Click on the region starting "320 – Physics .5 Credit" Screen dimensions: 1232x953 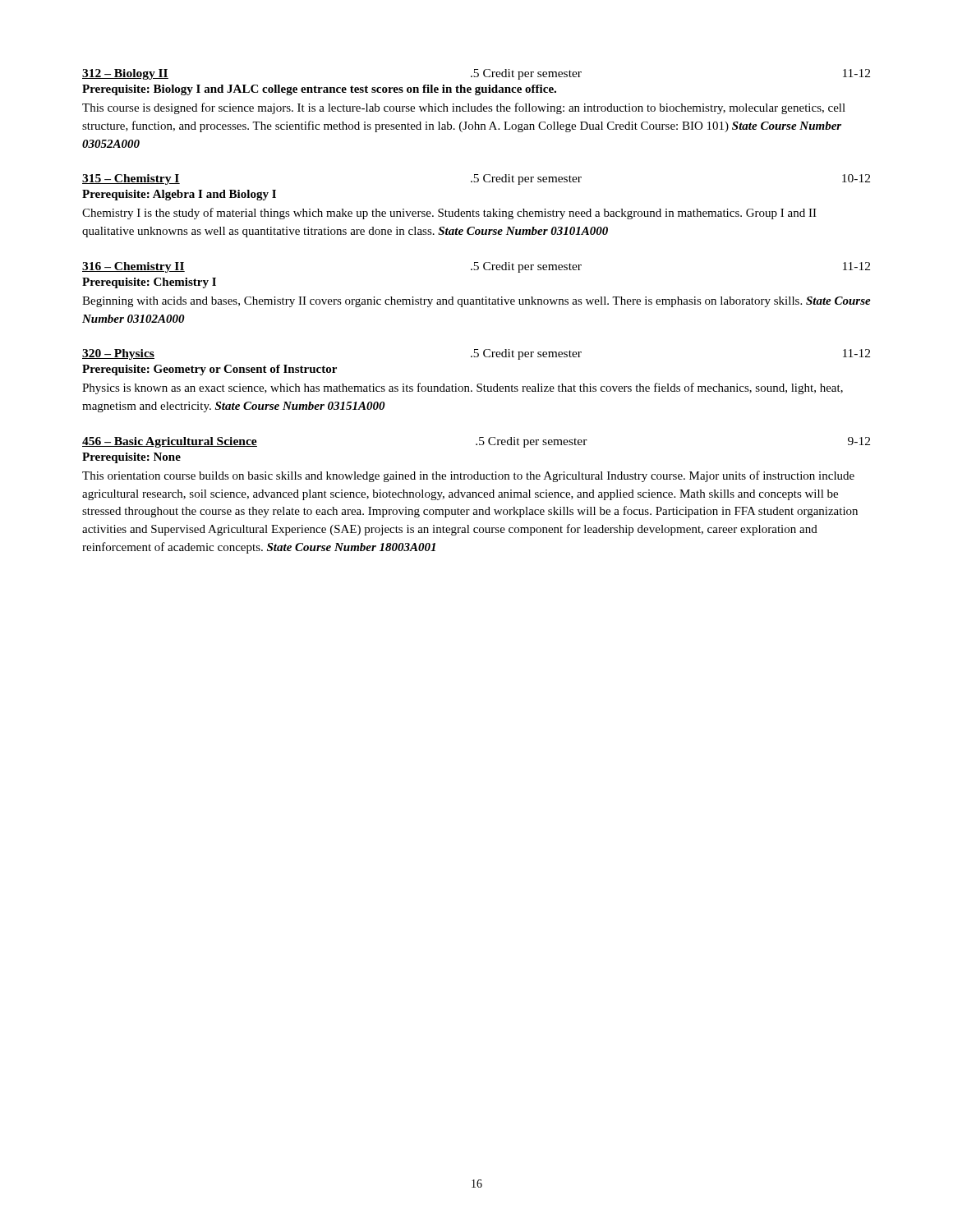click(x=476, y=353)
